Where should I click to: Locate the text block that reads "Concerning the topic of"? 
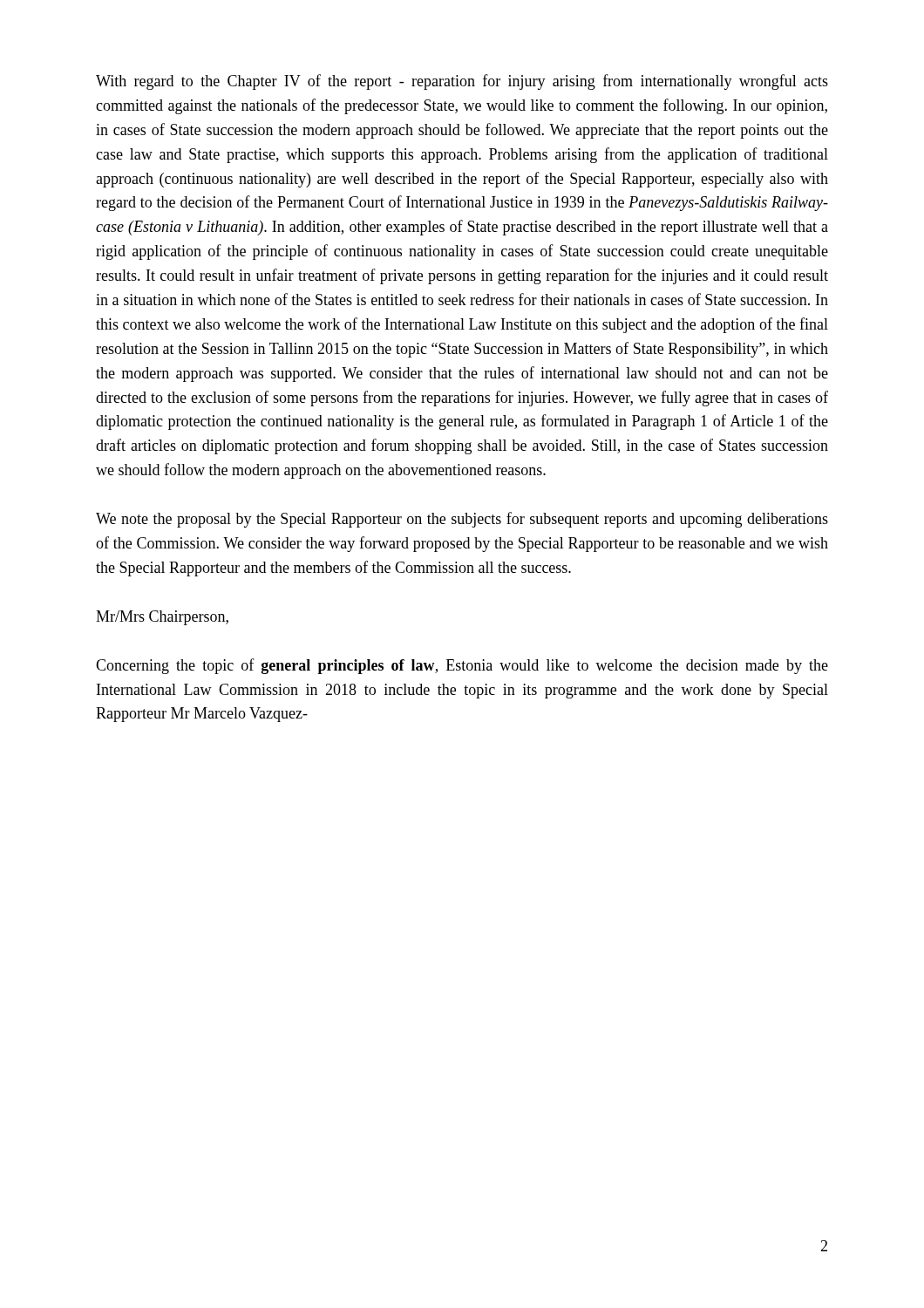point(462,689)
